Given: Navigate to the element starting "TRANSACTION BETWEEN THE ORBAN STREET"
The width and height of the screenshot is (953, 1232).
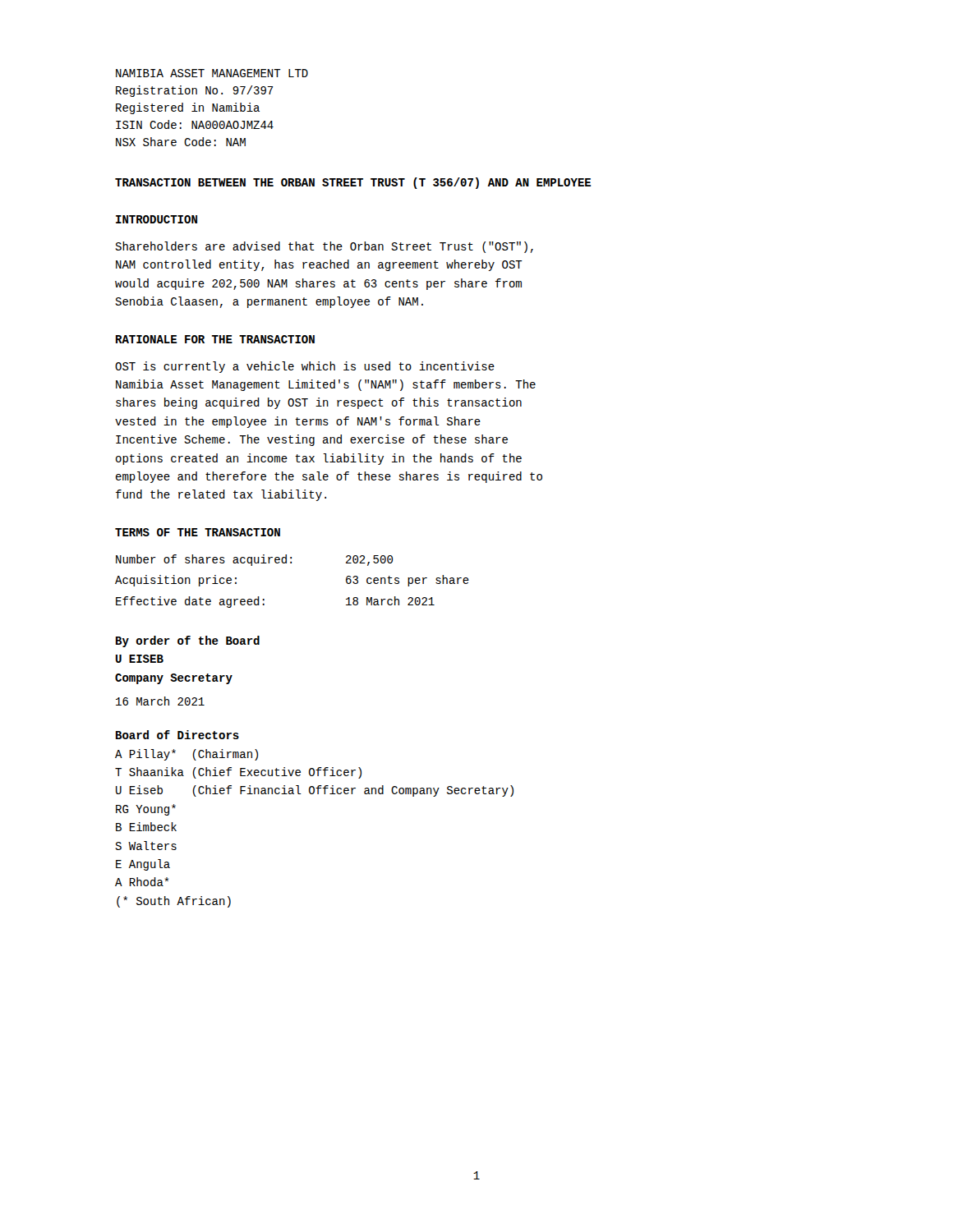Looking at the screenshot, I should (x=353, y=183).
